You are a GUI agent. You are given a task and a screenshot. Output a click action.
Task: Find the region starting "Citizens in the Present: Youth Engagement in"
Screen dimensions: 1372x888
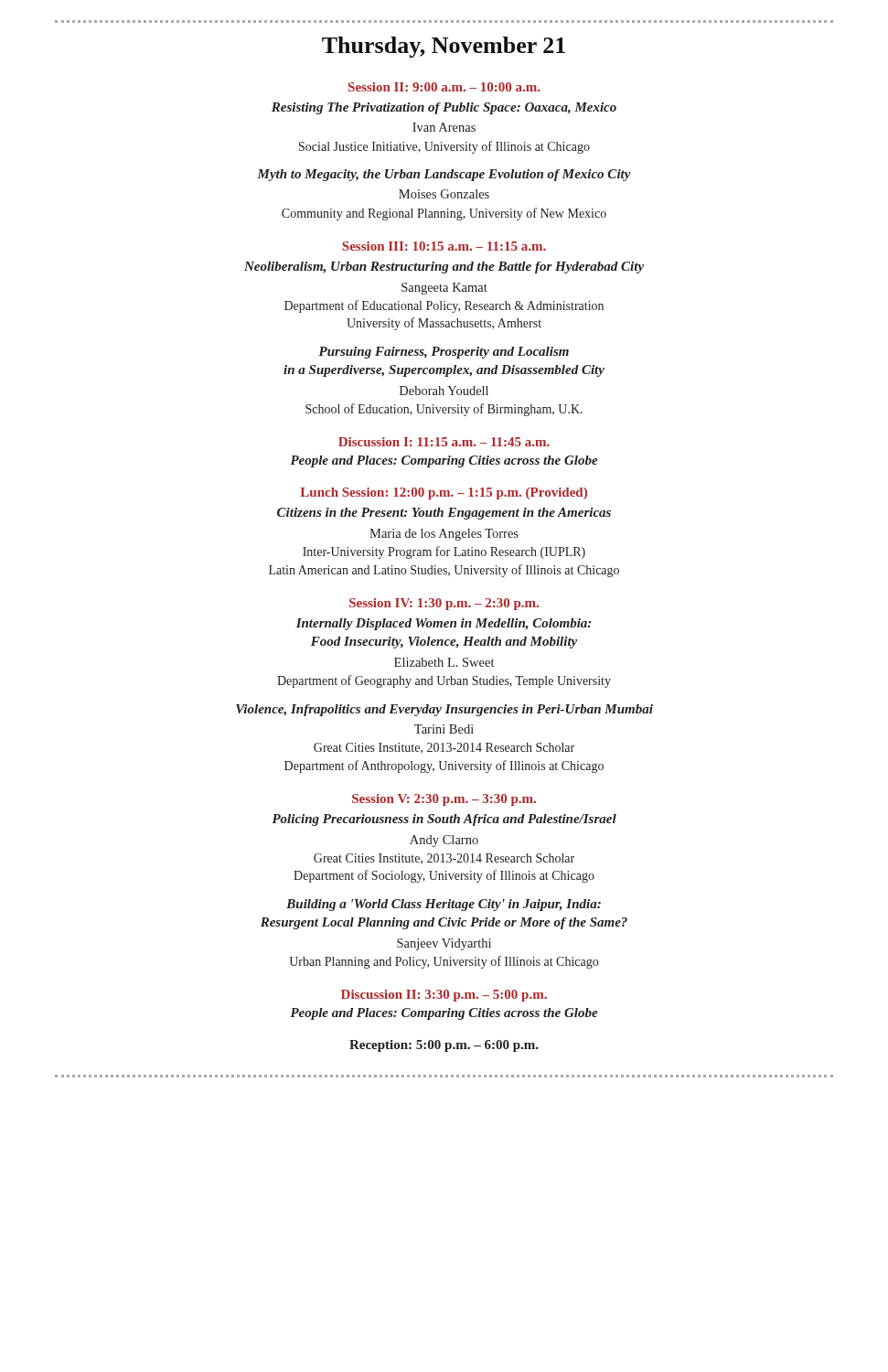pos(444,541)
